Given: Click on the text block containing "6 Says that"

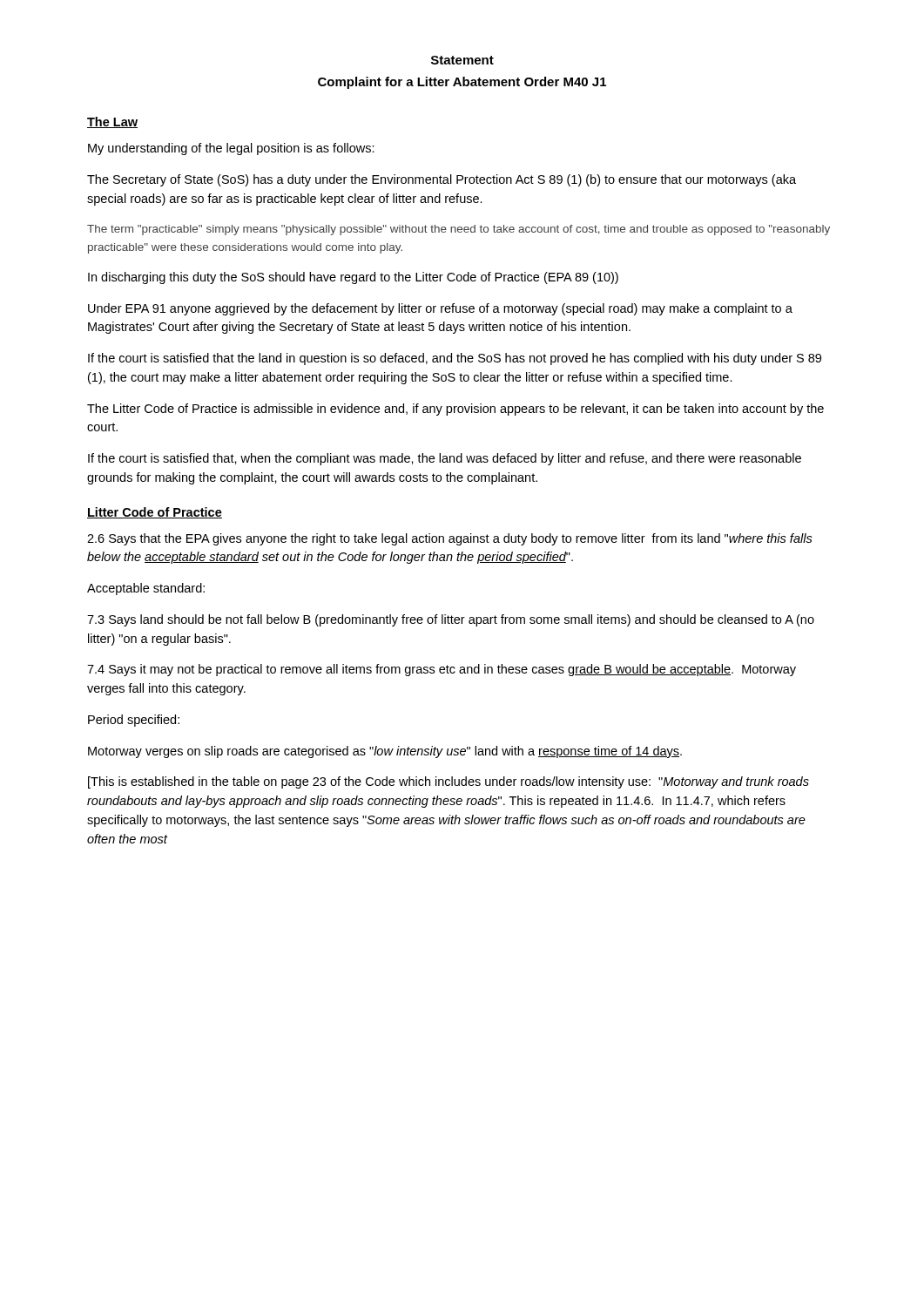Looking at the screenshot, I should [x=450, y=548].
